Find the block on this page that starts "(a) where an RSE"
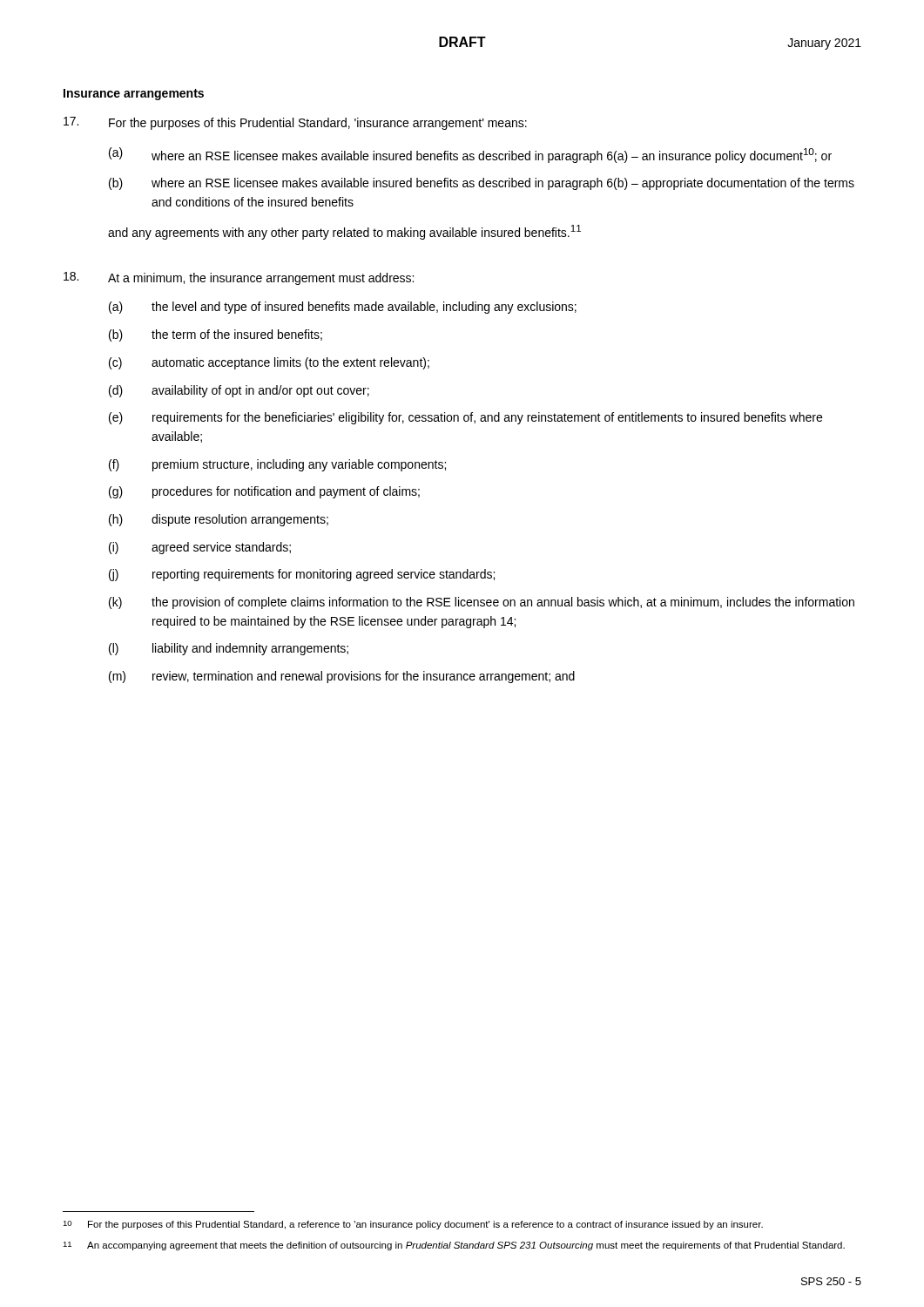Image resolution: width=924 pixels, height=1307 pixels. [485, 155]
